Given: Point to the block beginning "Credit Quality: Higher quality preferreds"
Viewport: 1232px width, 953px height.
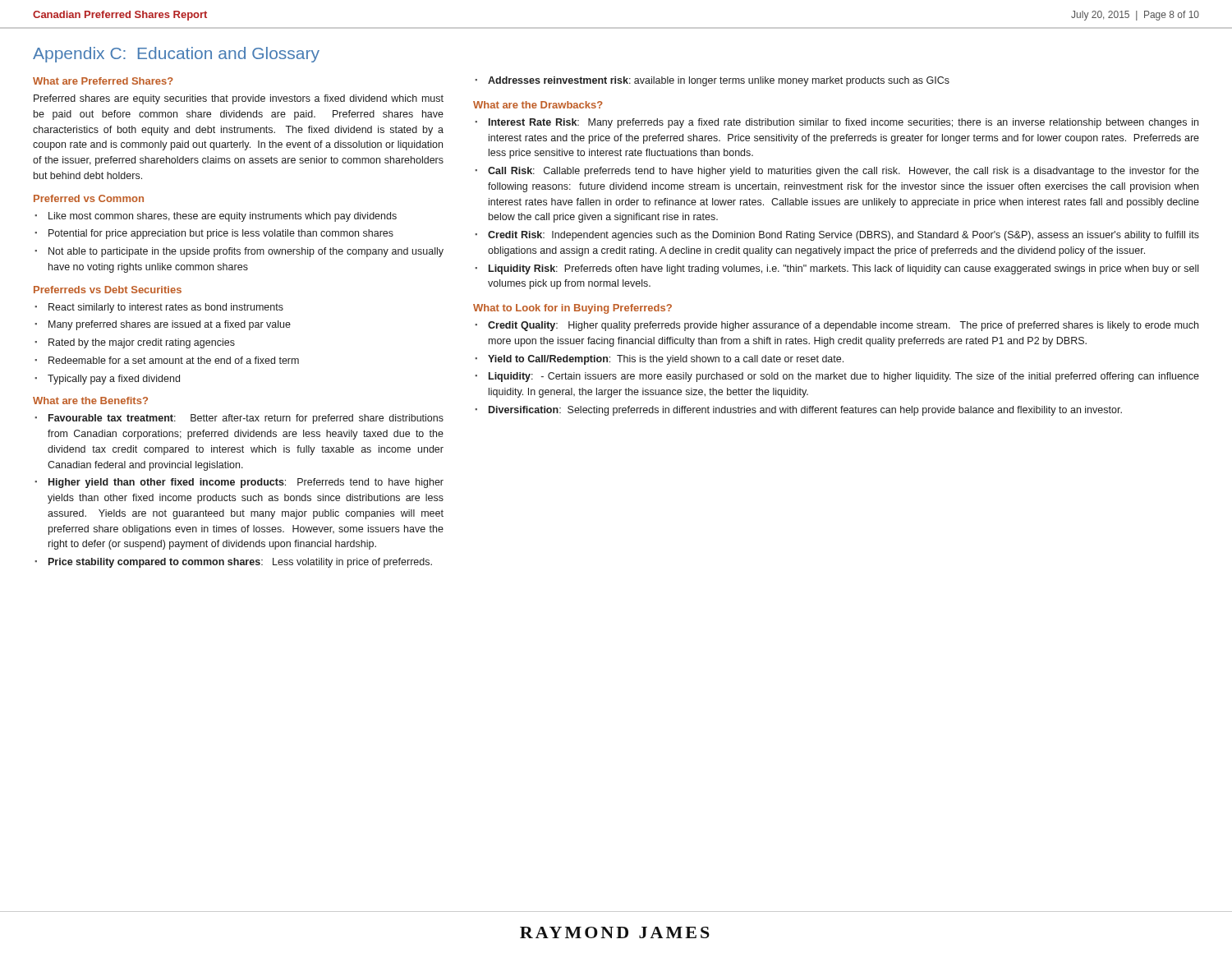Looking at the screenshot, I should (x=843, y=333).
